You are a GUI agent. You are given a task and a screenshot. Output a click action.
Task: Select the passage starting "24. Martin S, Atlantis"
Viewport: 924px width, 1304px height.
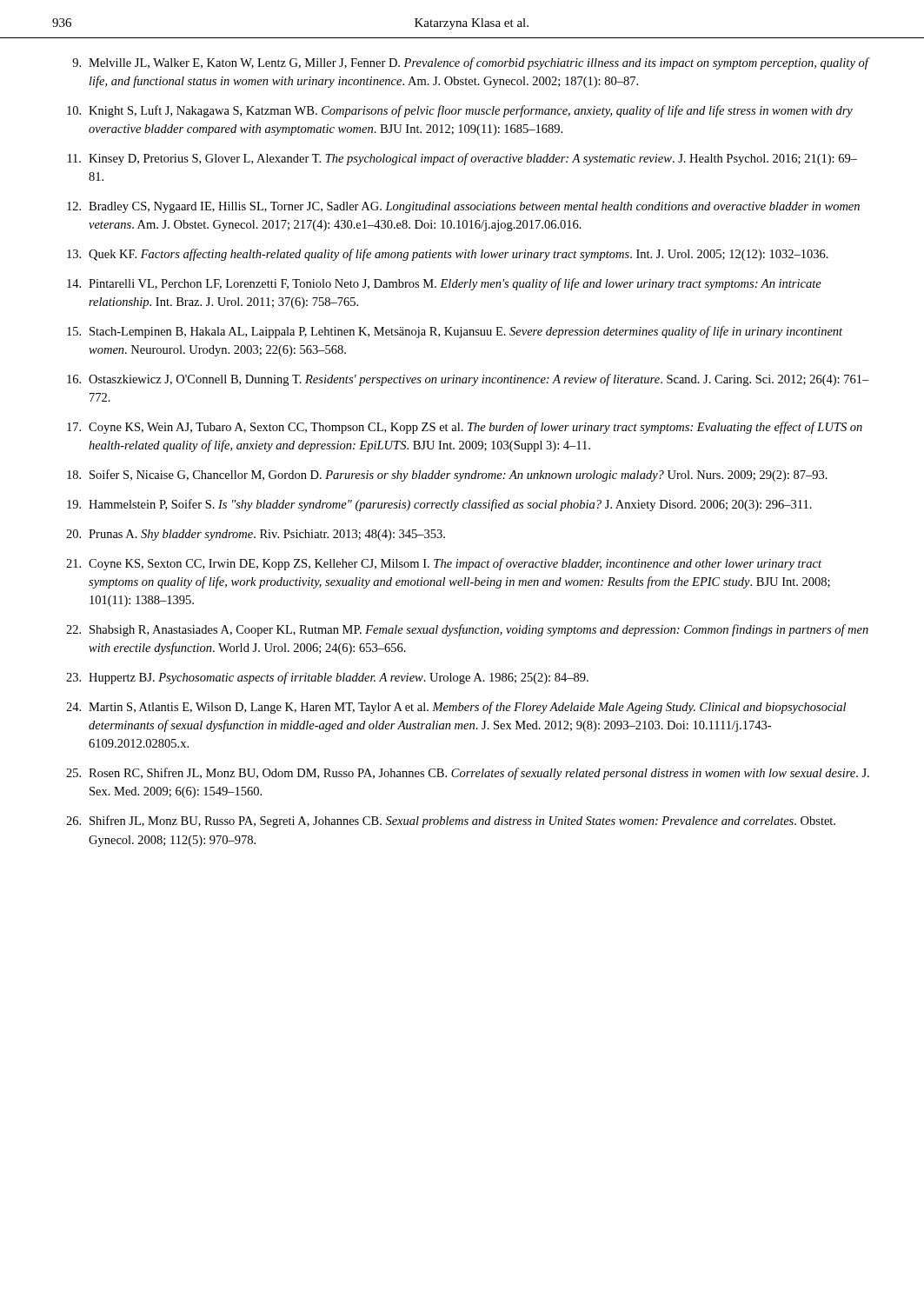click(x=462, y=726)
